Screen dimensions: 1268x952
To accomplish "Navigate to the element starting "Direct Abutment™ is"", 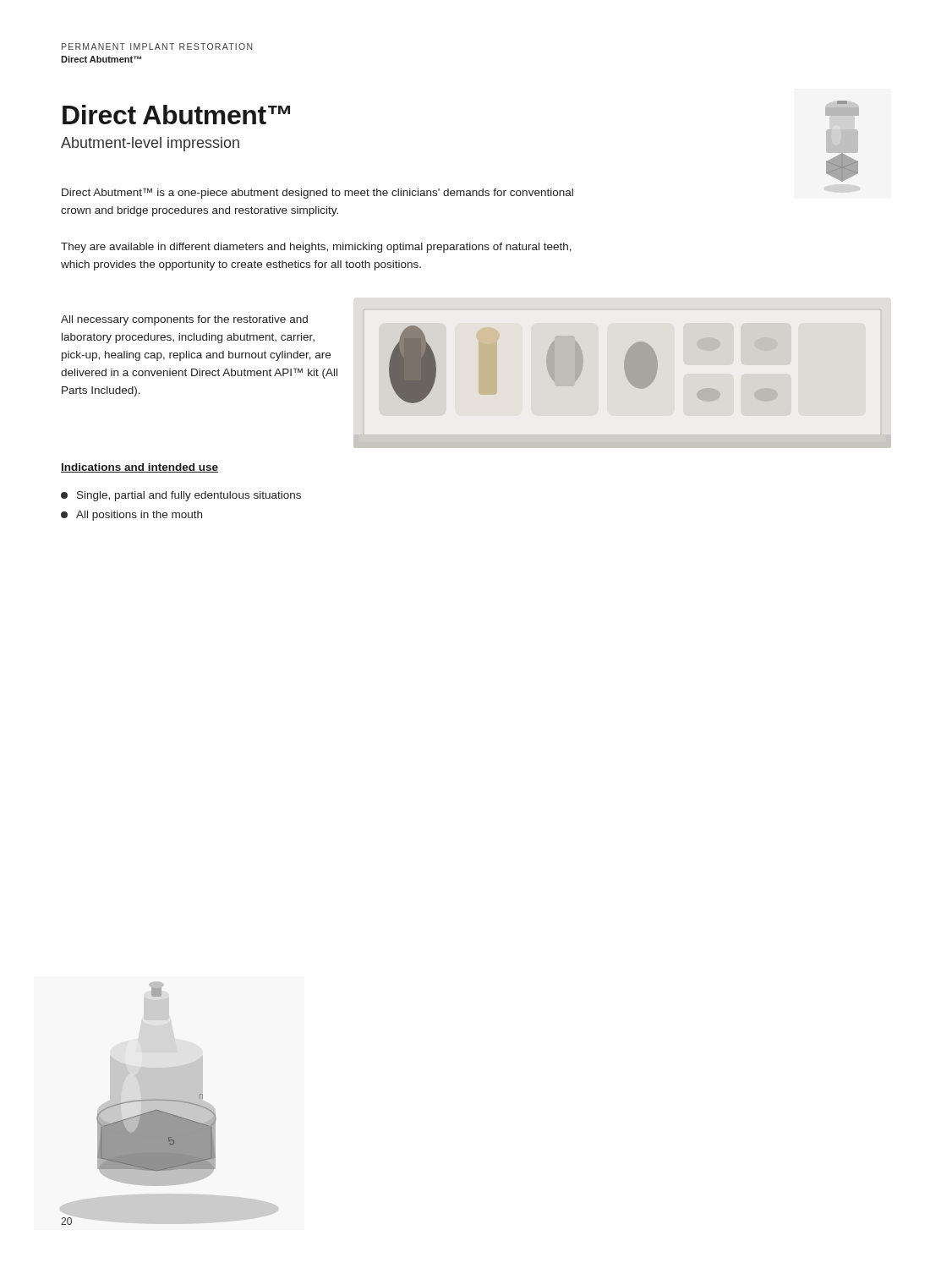I will coord(331,202).
